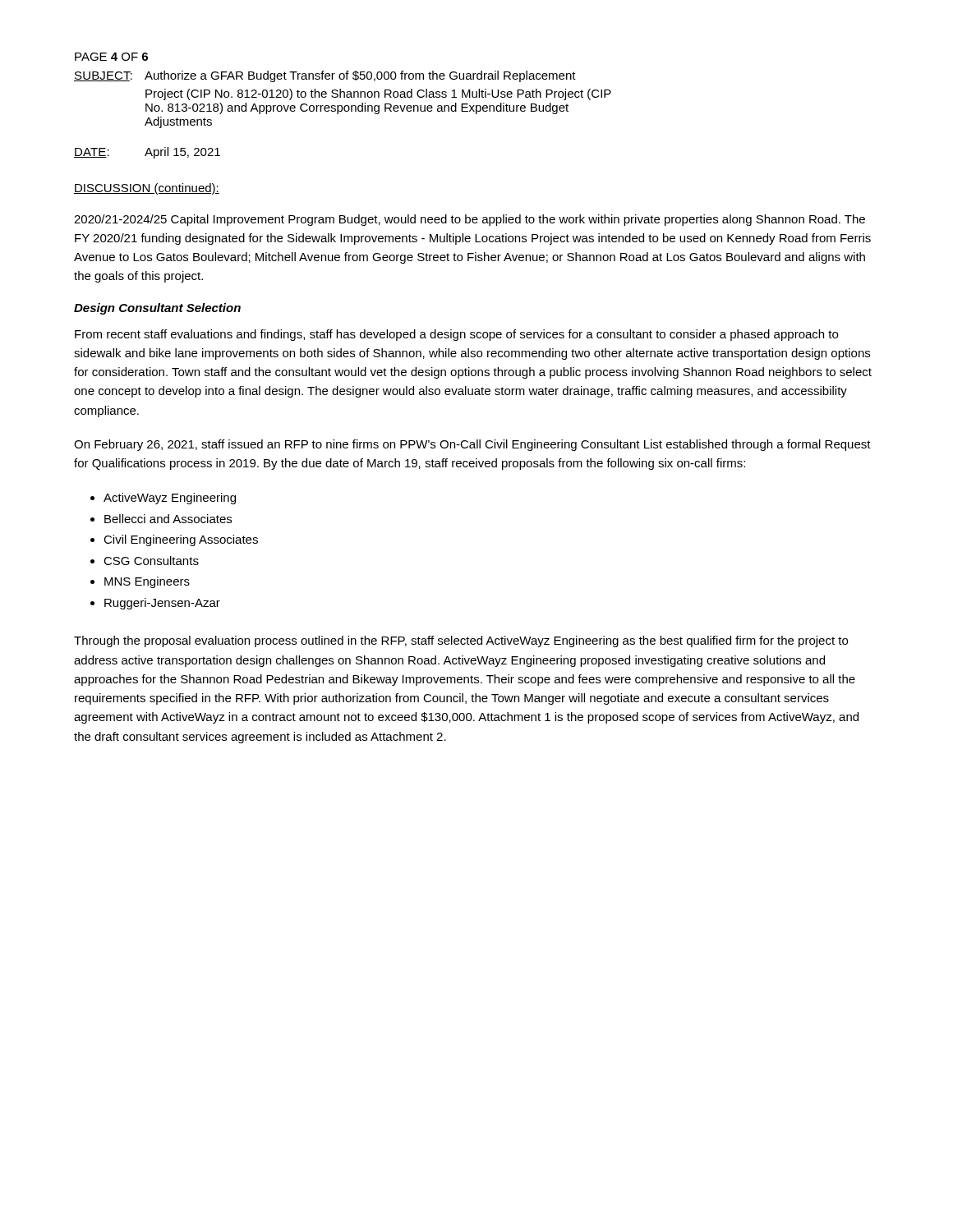Locate the block of text that opens with "SUBJECT: Authorize a"

(x=476, y=97)
